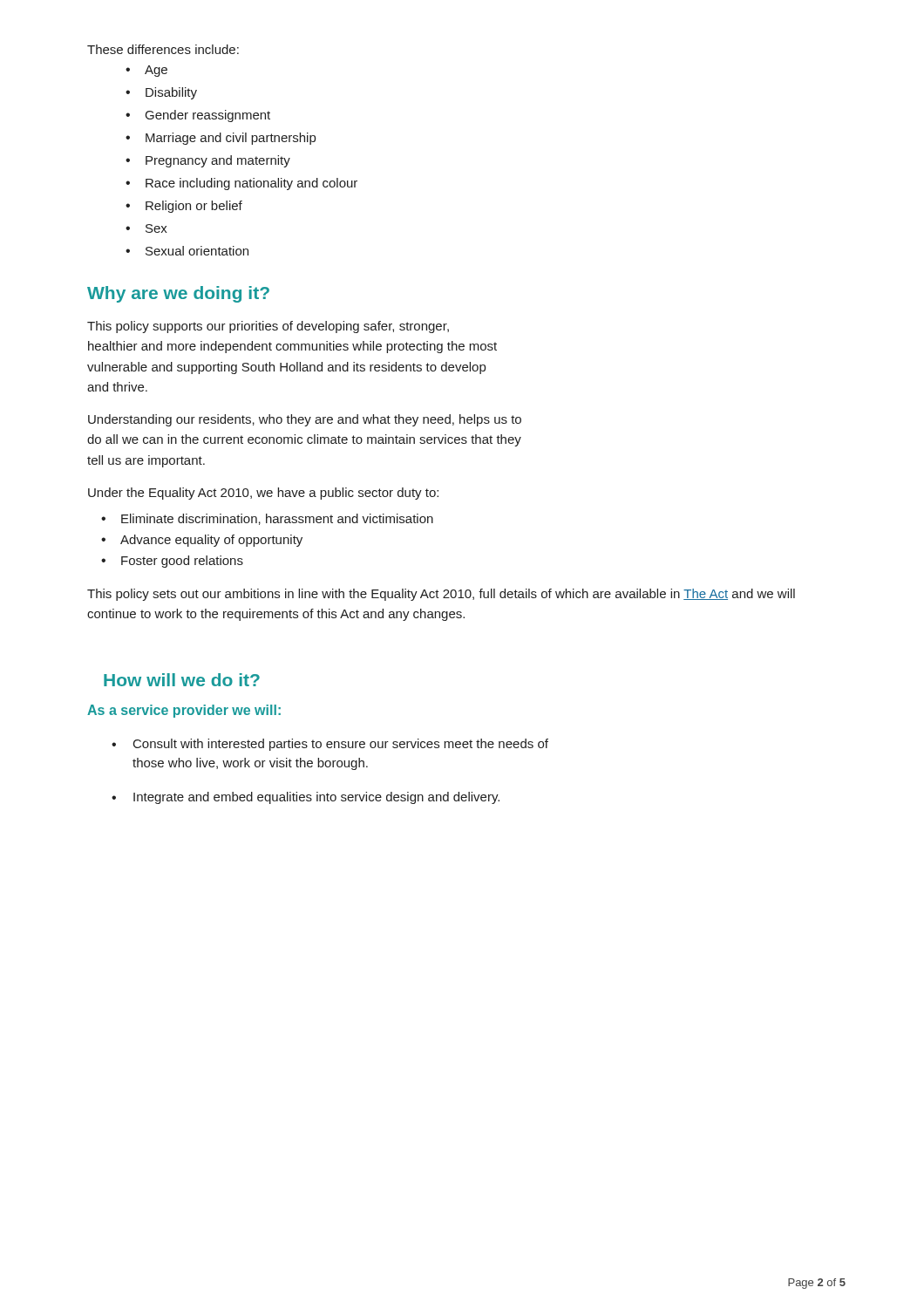Image resolution: width=924 pixels, height=1308 pixels.
Task: Find the text block starting "Gender reassignment"
Action: (208, 115)
